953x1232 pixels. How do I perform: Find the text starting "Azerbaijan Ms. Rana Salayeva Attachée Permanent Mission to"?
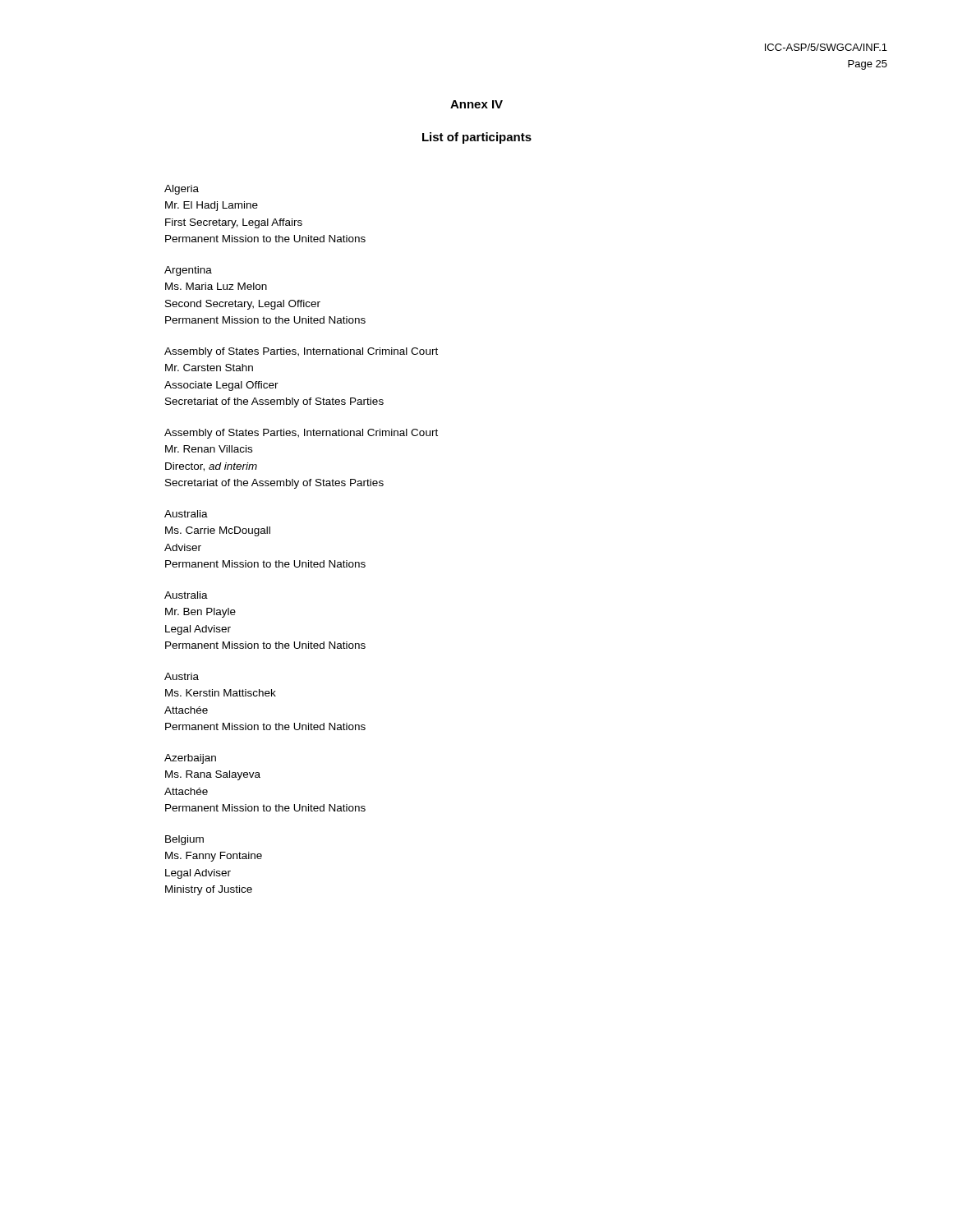[190, 759]
